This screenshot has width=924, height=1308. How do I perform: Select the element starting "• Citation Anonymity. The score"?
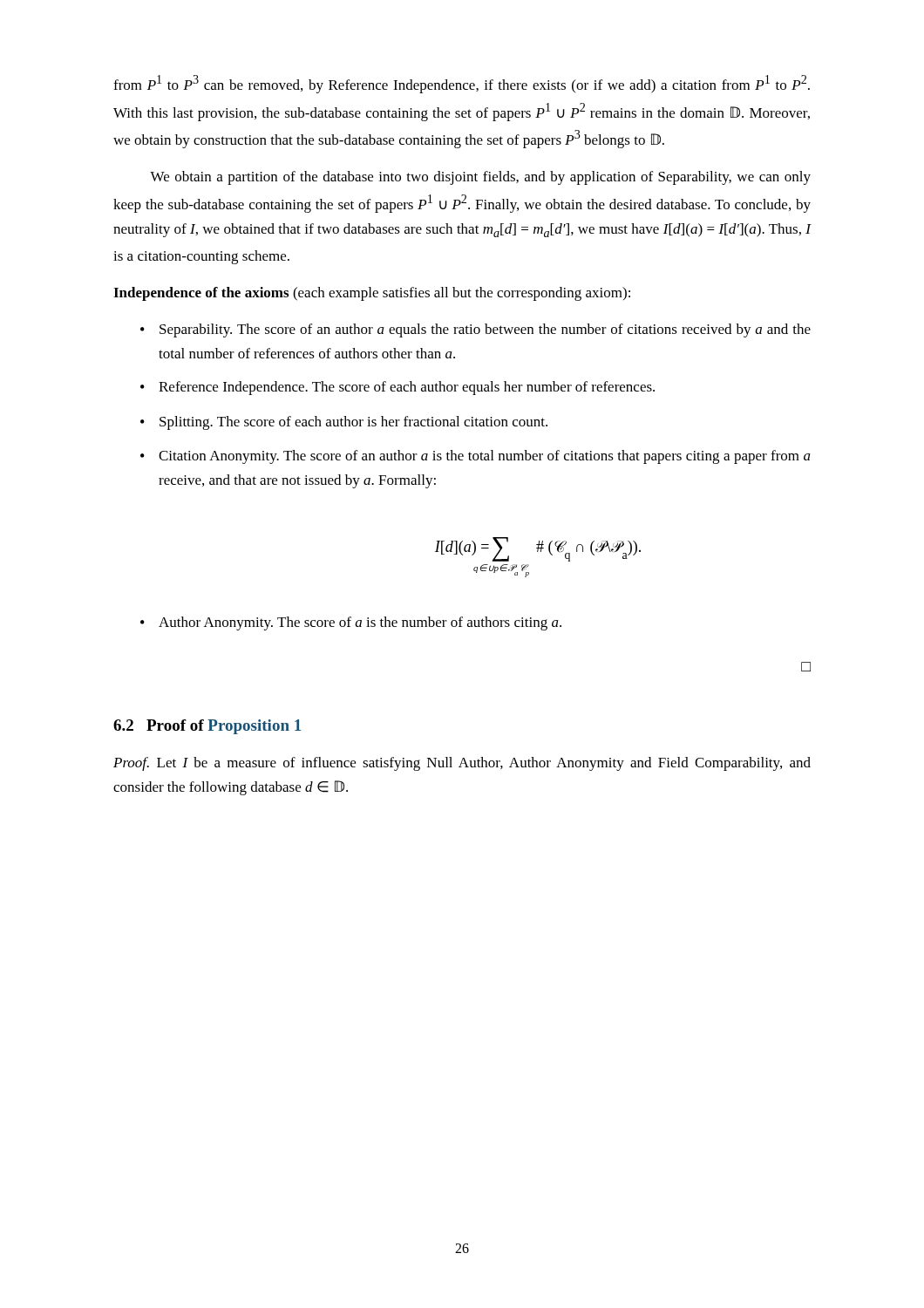click(x=475, y=469)
